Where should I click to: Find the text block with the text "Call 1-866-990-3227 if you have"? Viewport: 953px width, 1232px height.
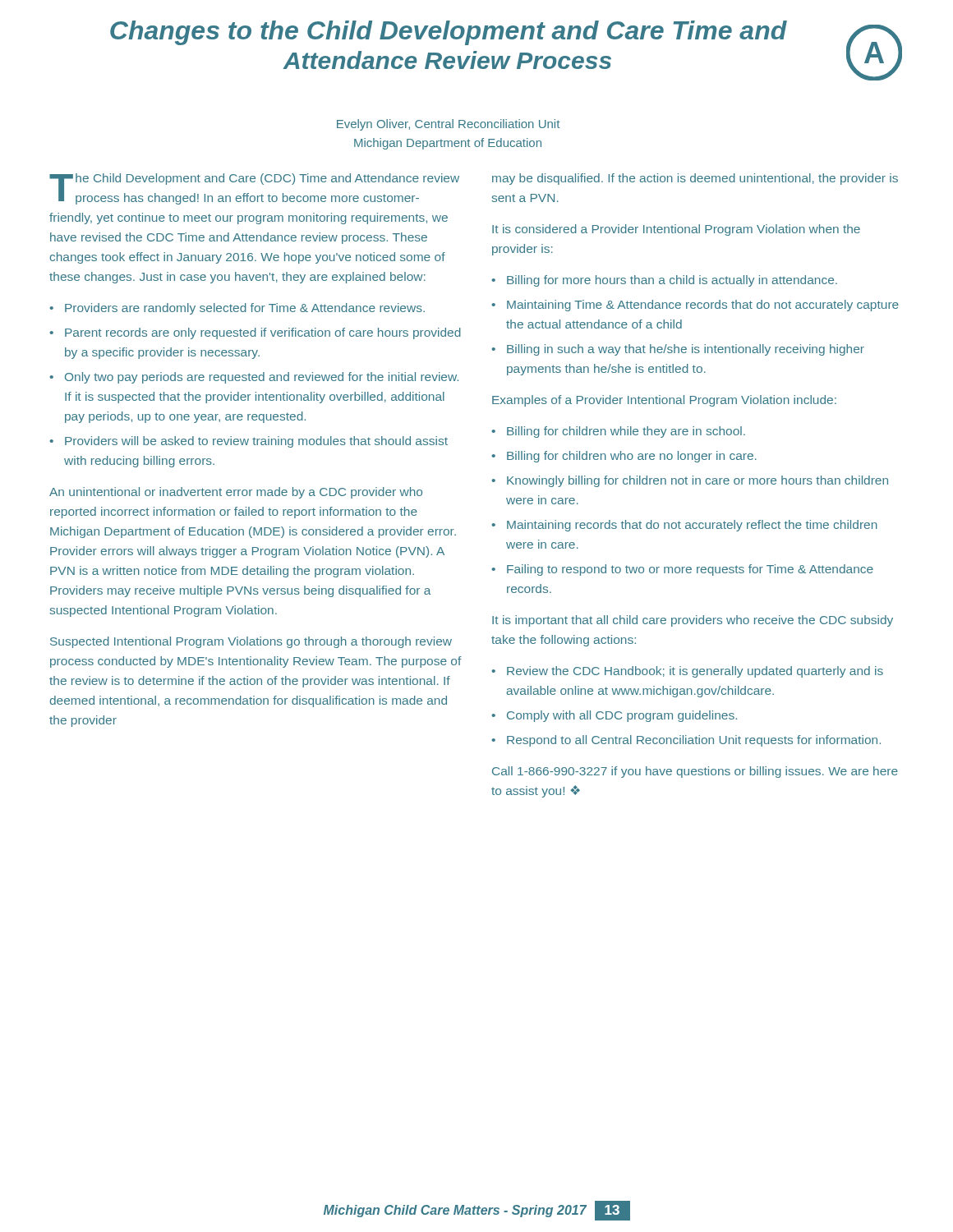pos(695,781)
